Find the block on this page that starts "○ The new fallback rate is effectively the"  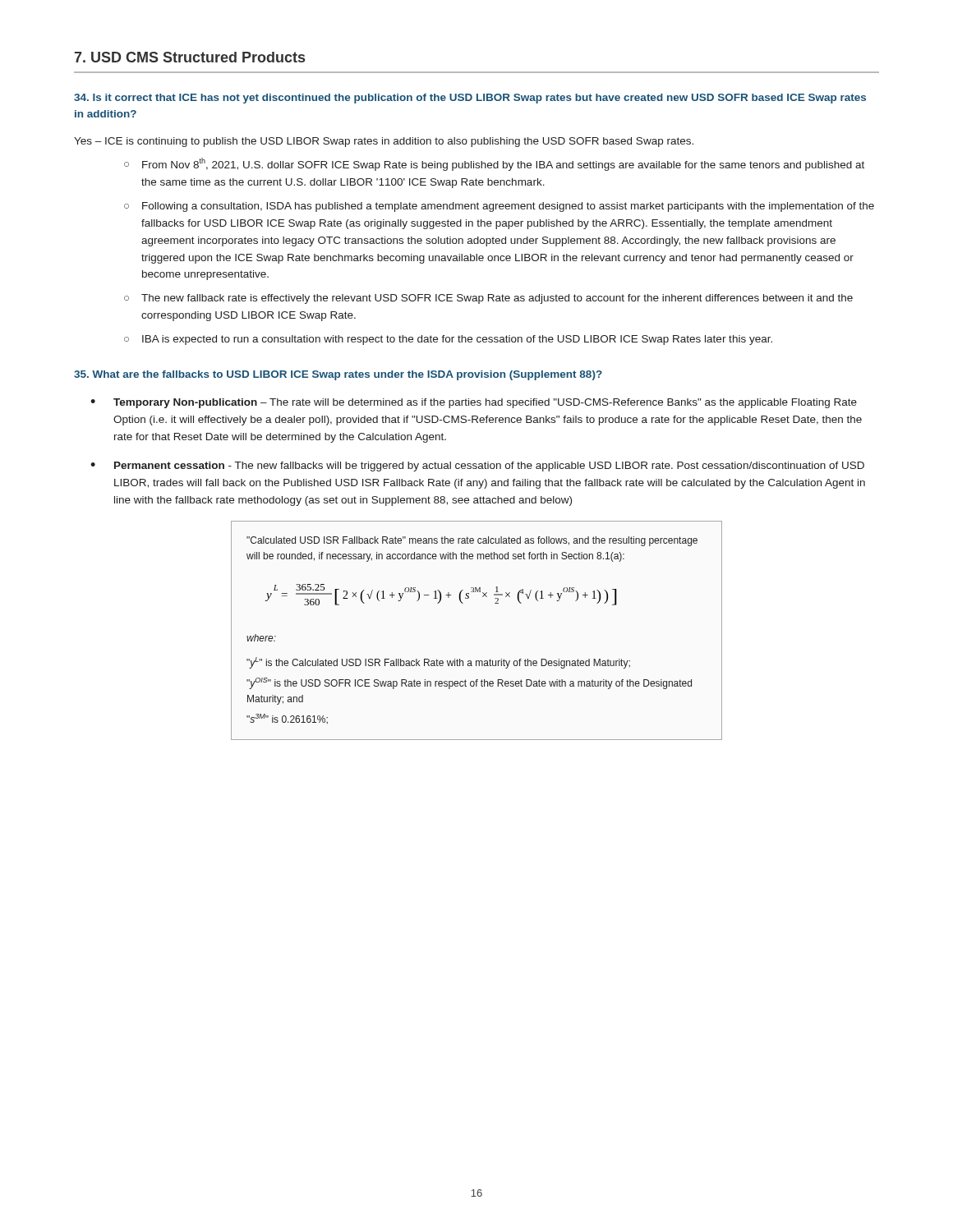tap(501, 307)
